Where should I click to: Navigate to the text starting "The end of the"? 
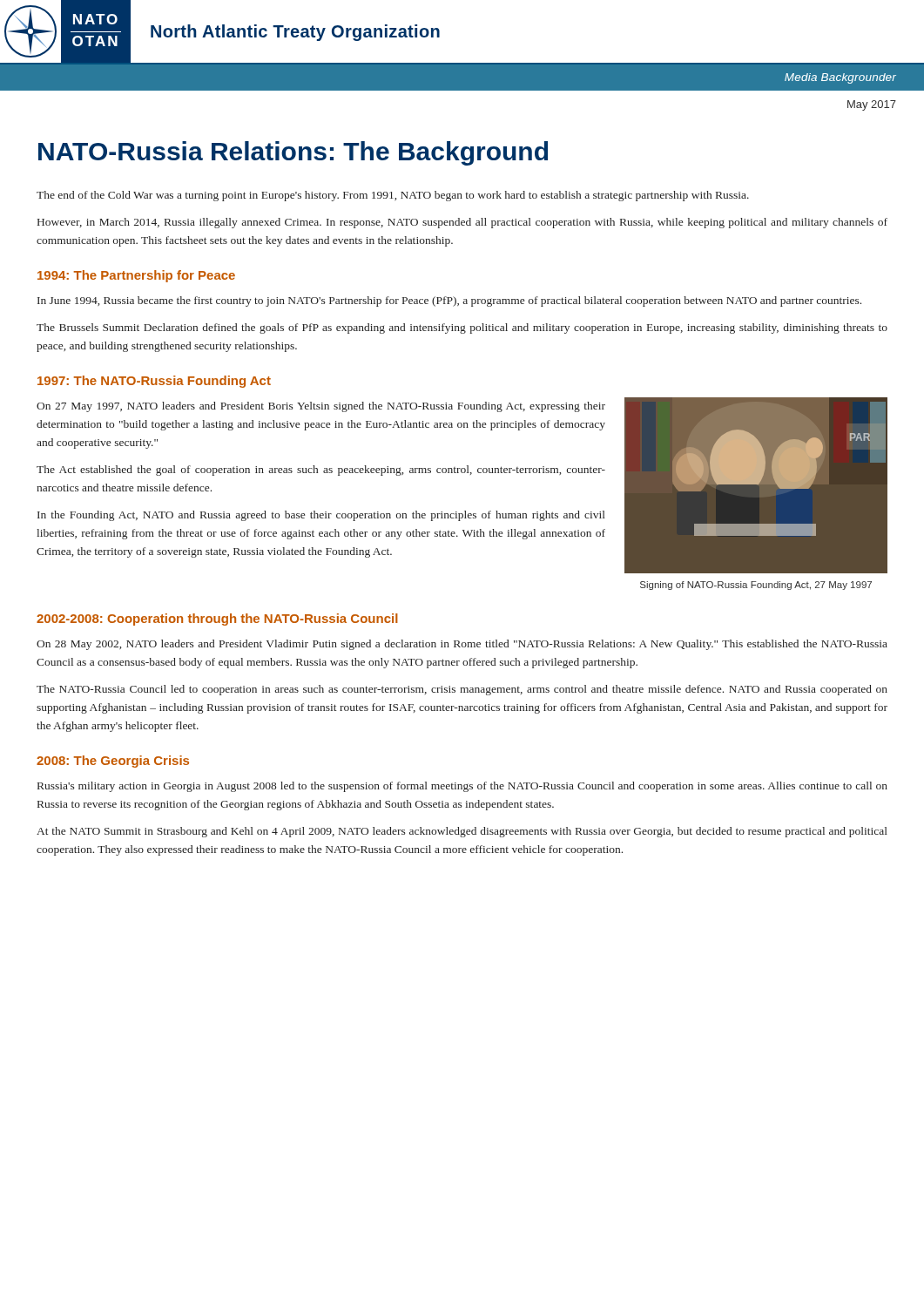(462, 195)
